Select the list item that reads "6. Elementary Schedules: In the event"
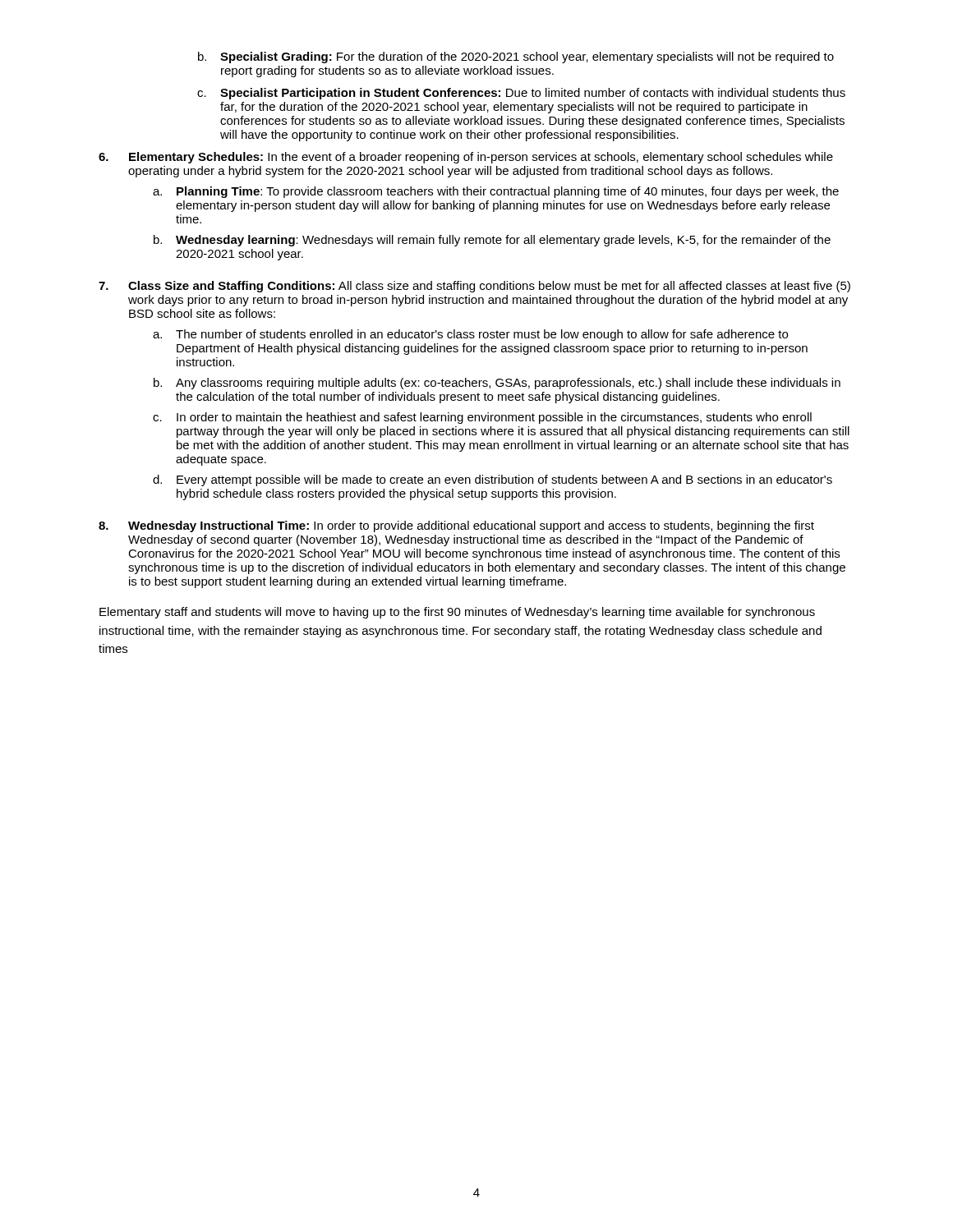953x1232 pixels. 476,208
